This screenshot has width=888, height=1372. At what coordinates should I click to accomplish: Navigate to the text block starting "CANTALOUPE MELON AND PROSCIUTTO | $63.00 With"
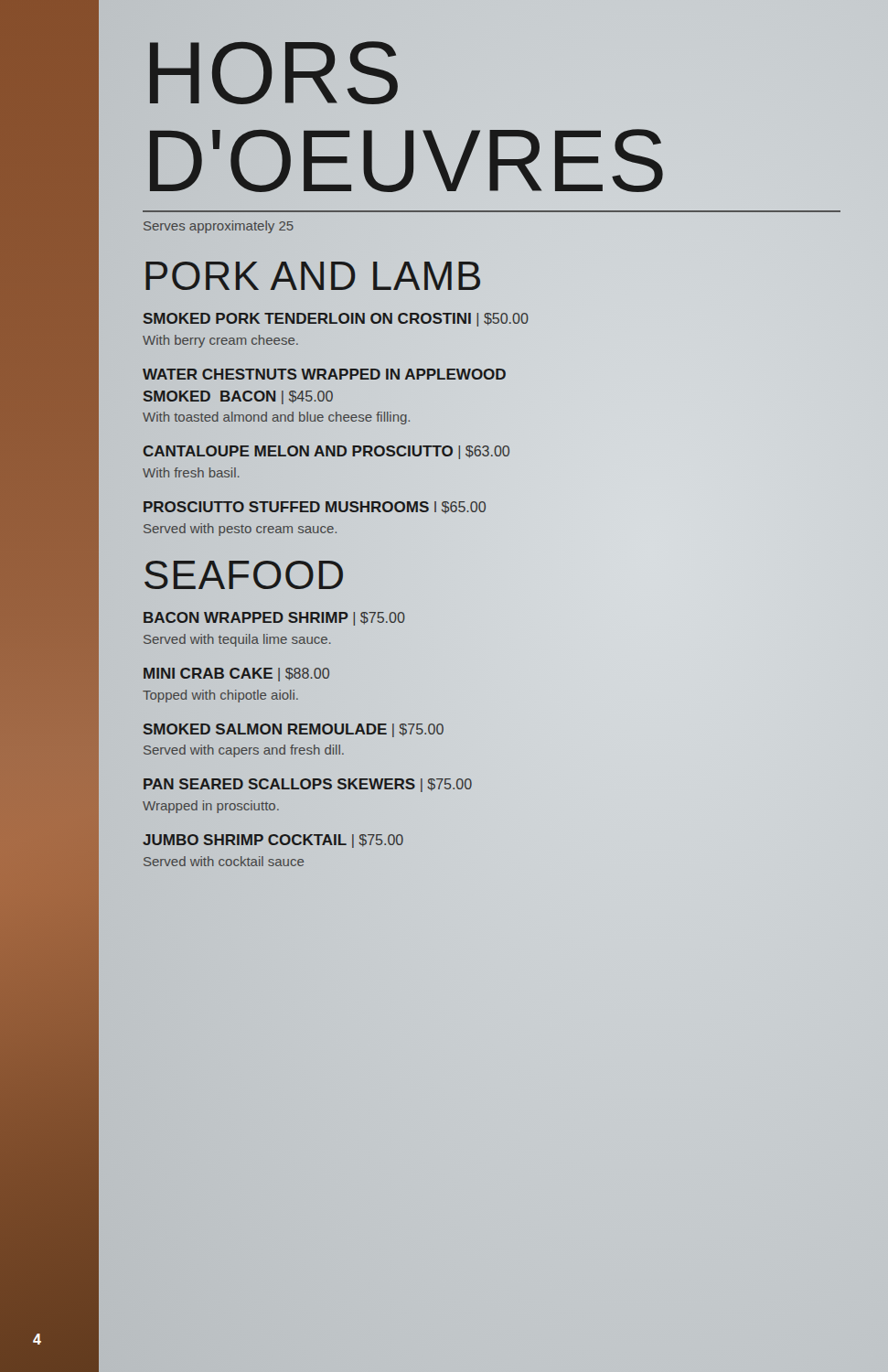pos(492,461)
